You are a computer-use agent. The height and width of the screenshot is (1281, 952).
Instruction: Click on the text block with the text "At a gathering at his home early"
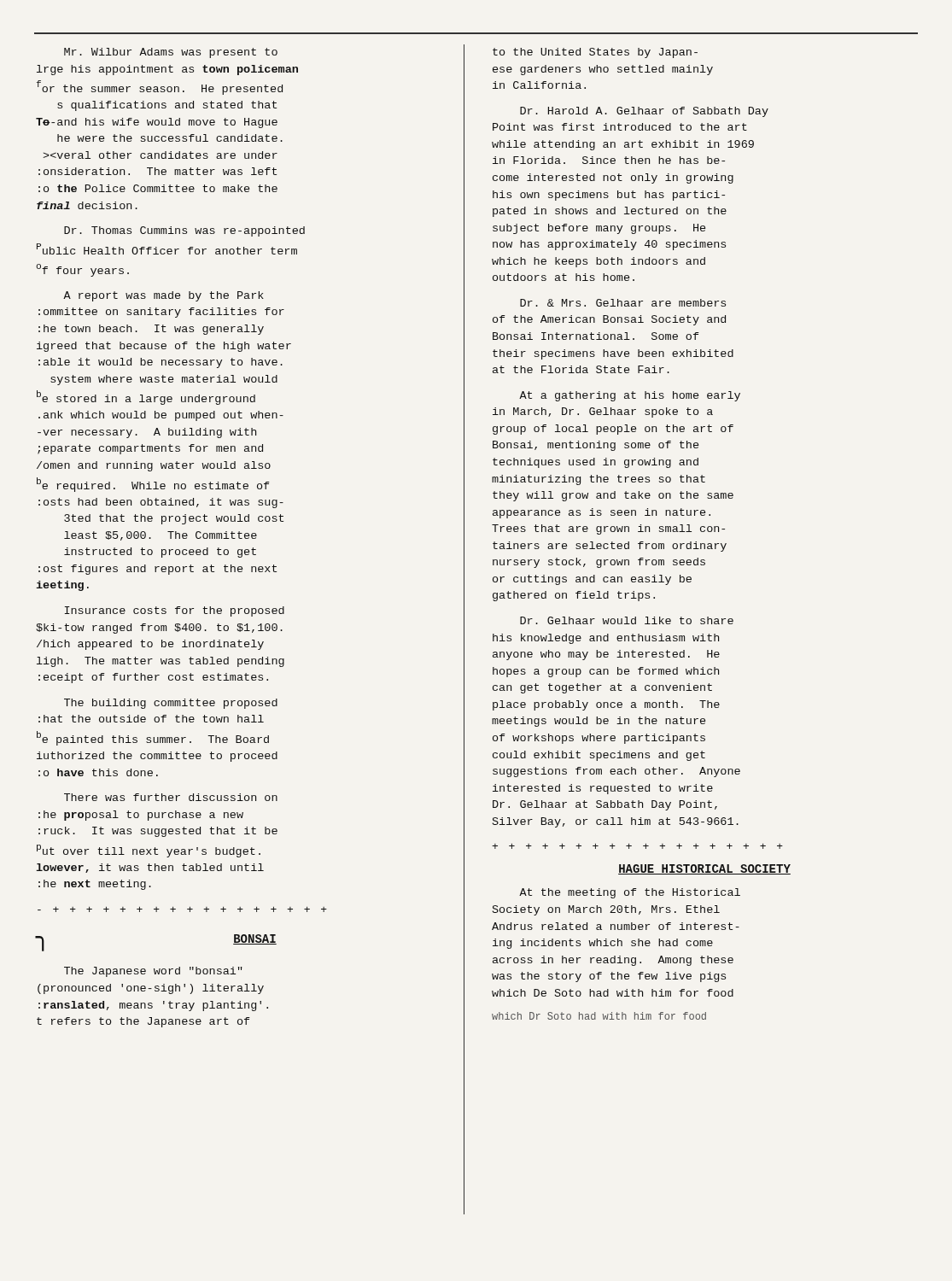click(616, 496)
